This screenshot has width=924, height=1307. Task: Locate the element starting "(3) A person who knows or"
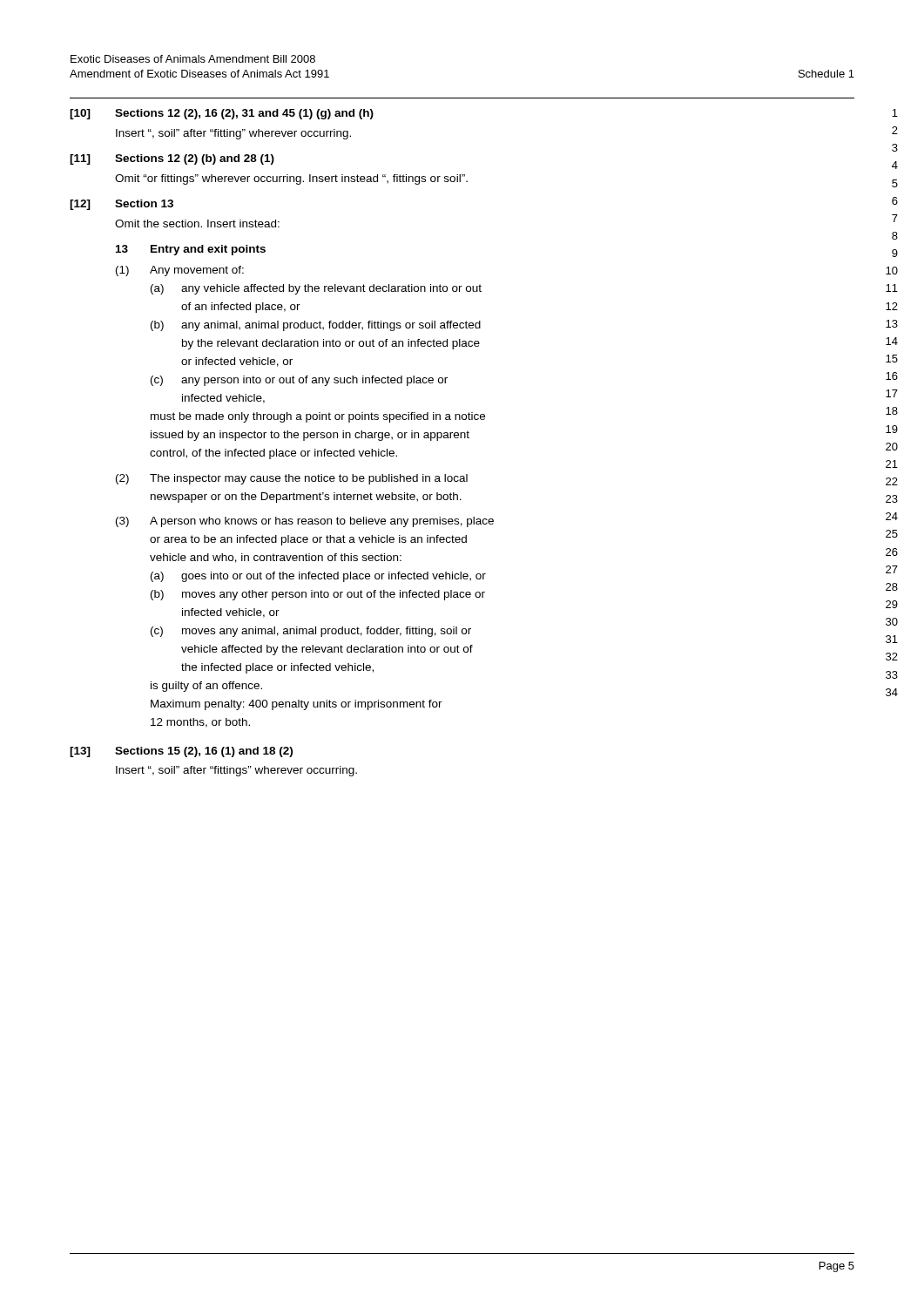tap(305, 540)
